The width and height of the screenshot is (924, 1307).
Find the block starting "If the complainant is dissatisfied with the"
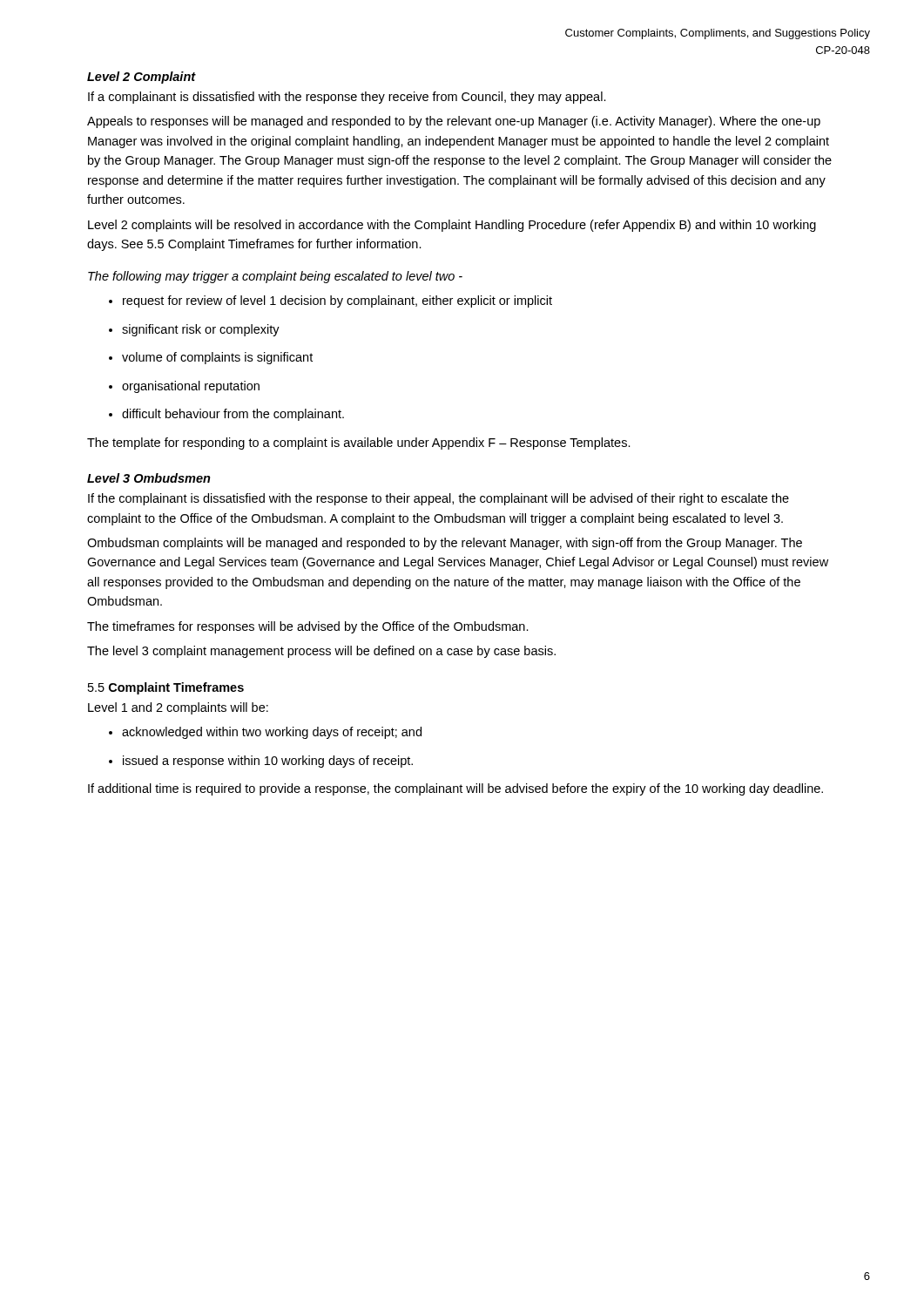pyautogui.click(x=438, y=508)
